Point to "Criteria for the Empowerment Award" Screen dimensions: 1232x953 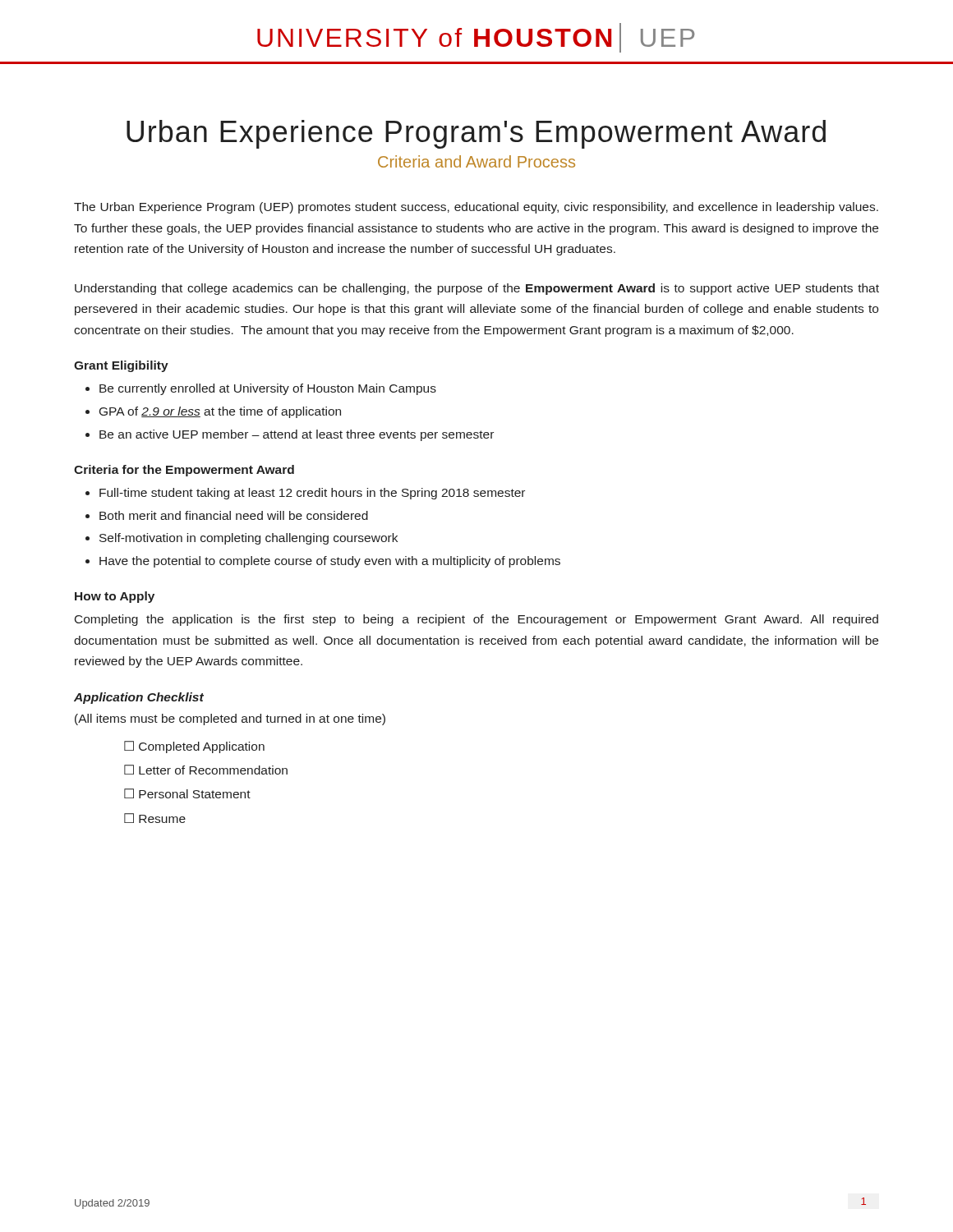(184, 469)
